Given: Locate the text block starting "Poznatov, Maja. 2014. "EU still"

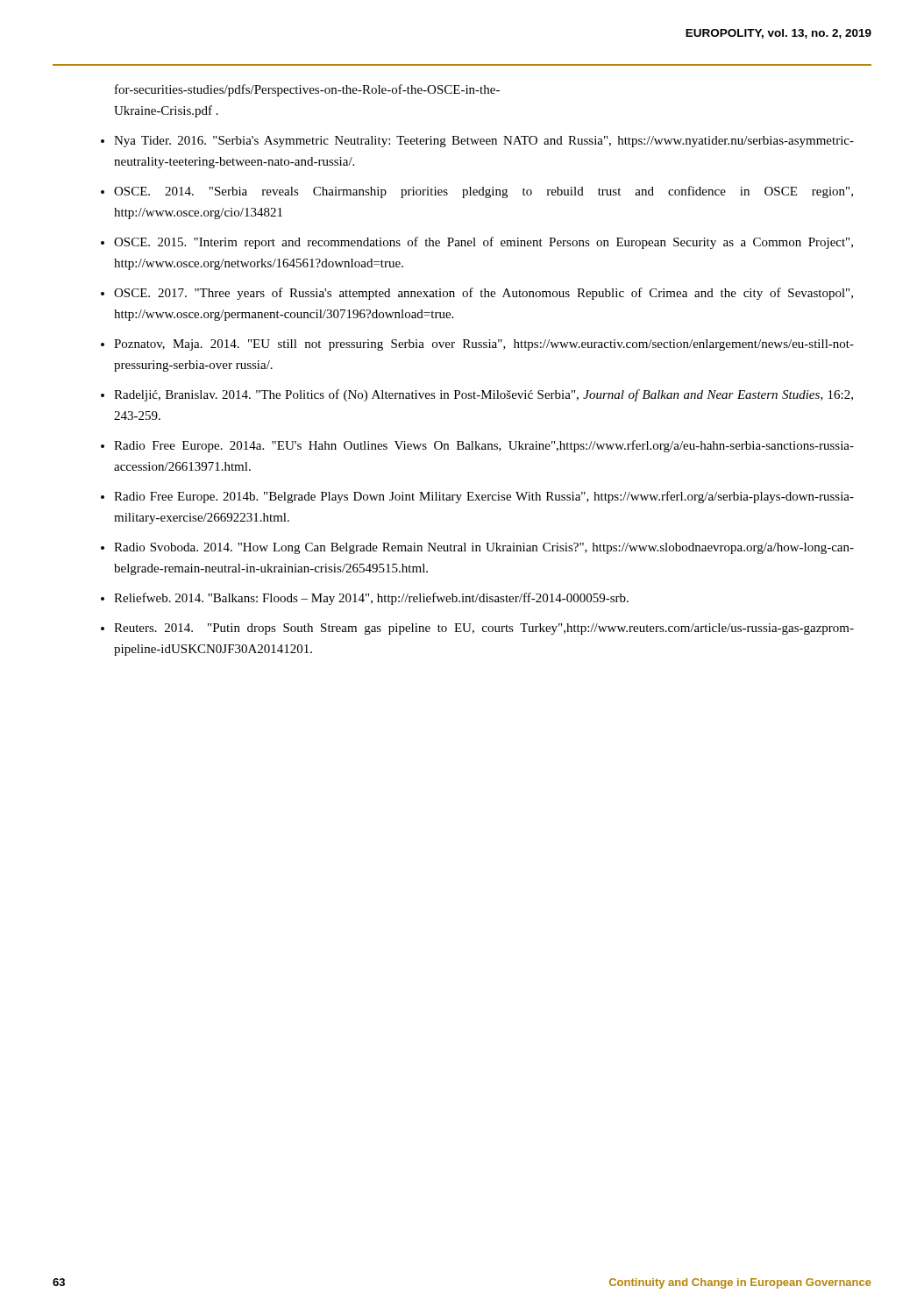Looking at the screenshot, I should 484,354.
